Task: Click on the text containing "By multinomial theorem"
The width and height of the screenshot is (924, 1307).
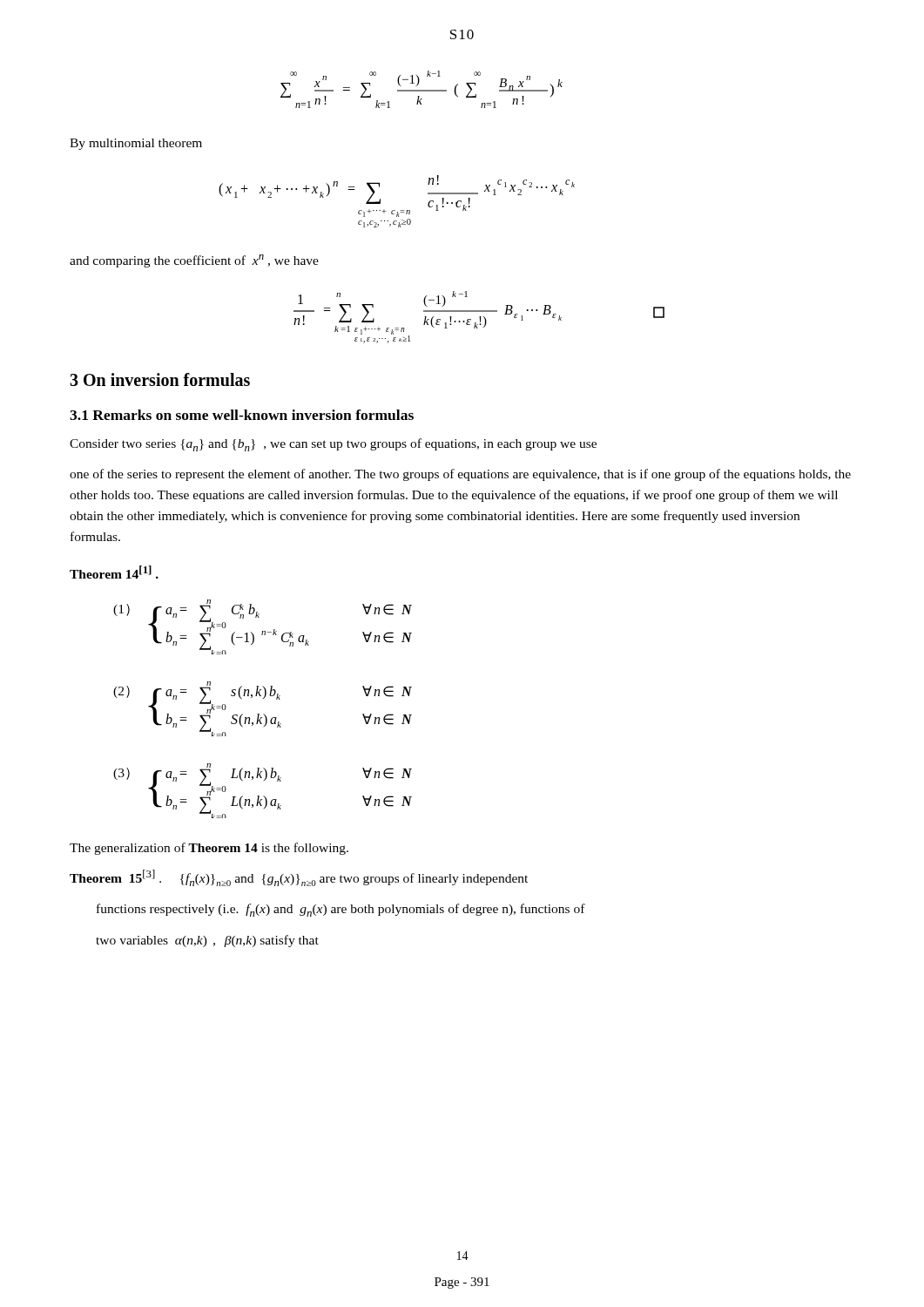Action: click(x=136, y=142)
